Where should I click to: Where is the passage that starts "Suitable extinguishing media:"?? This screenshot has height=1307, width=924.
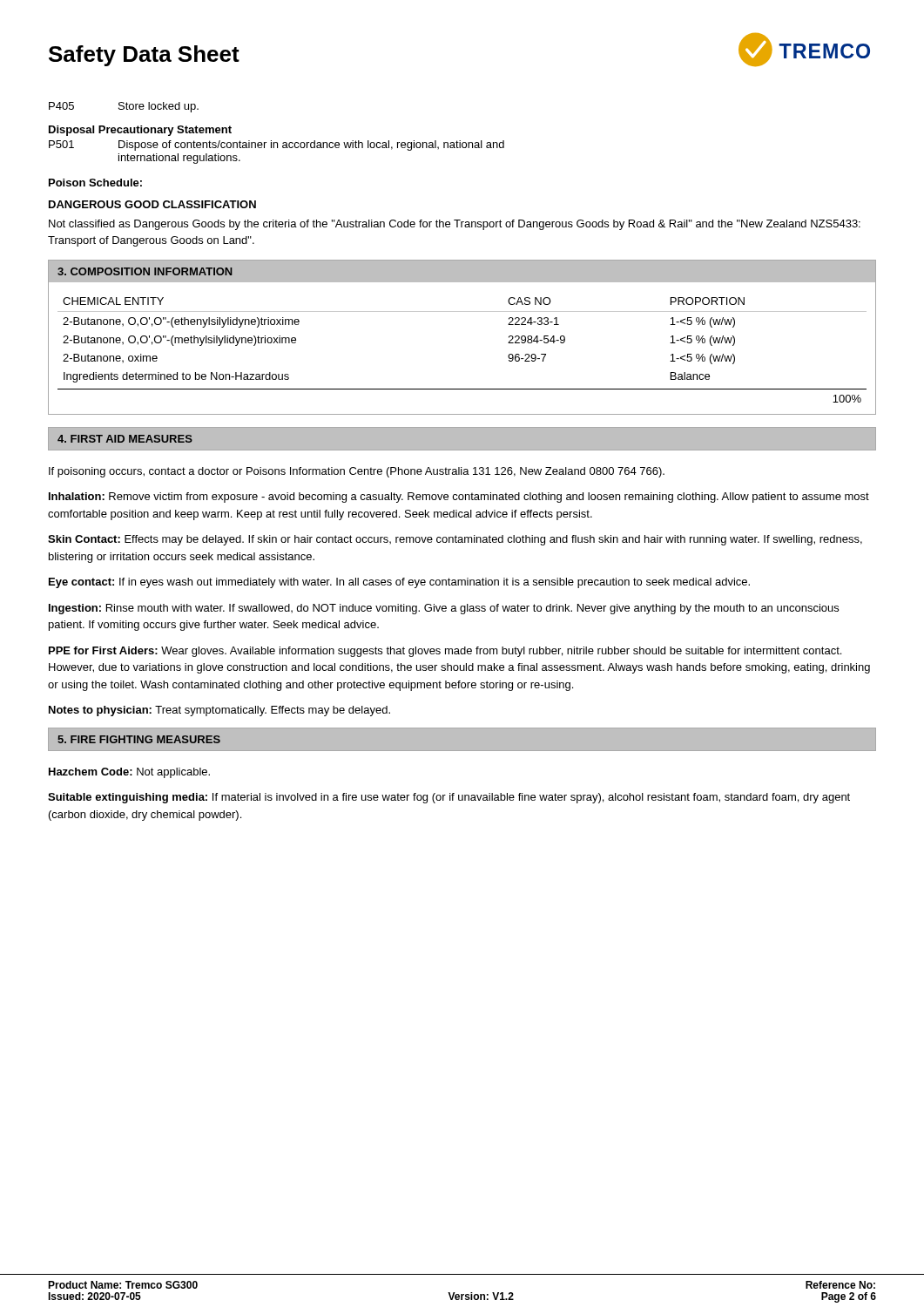pyautogui.click(x=462, y=806)
